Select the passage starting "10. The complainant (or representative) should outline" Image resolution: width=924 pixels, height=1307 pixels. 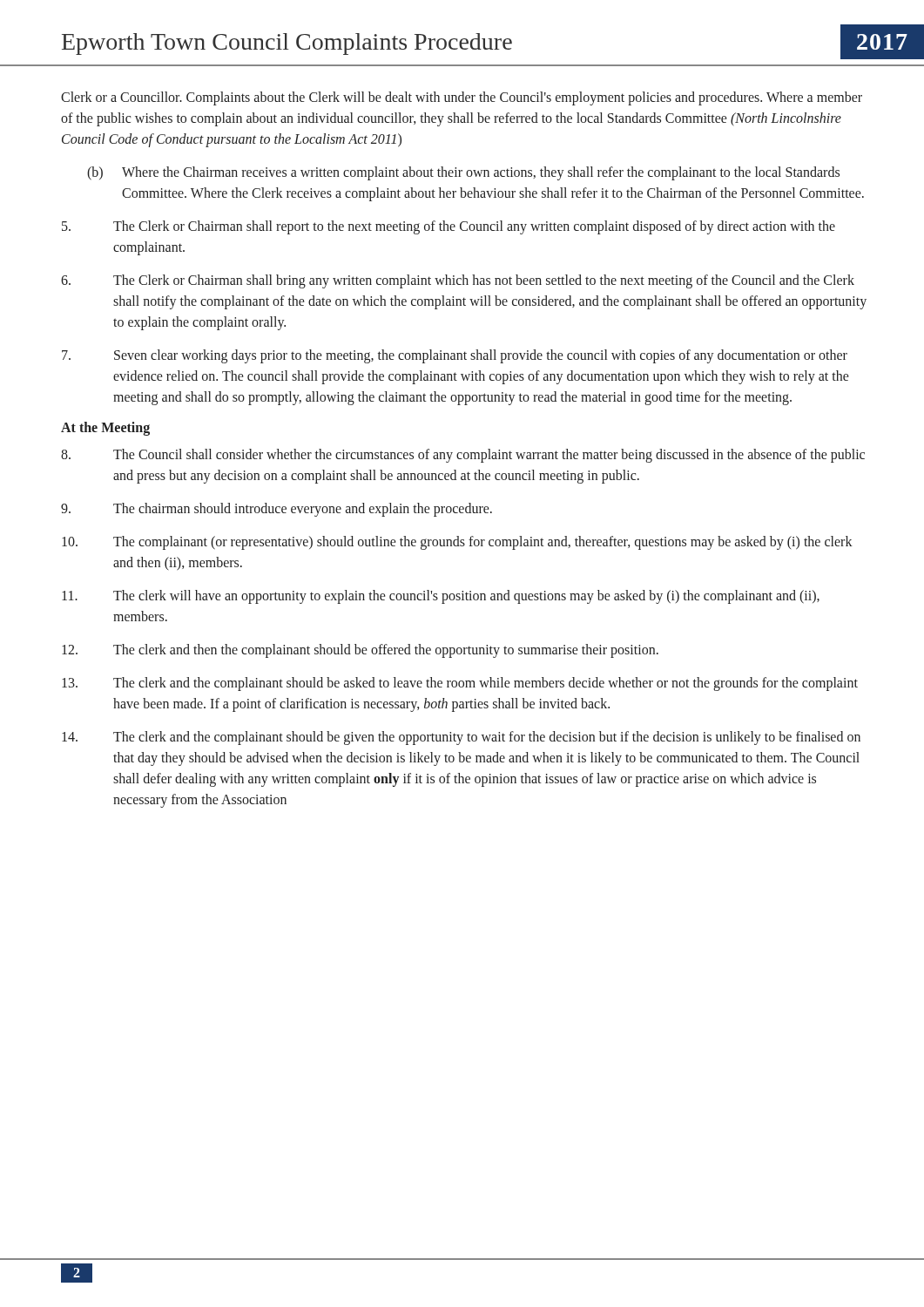point(466,552)
